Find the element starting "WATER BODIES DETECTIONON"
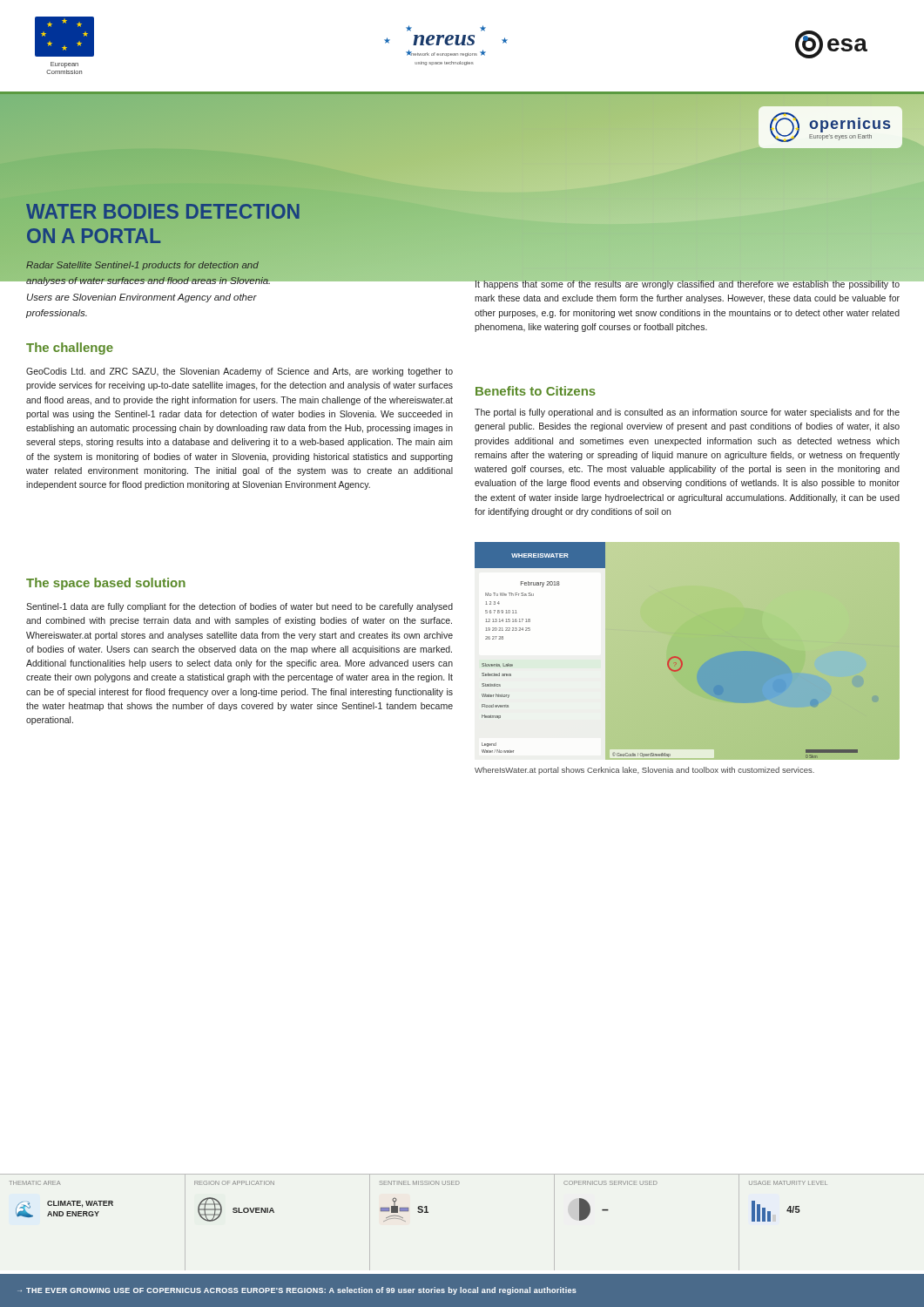The image size is (924, 1307). pyautogui.click(x=226, y=224)
